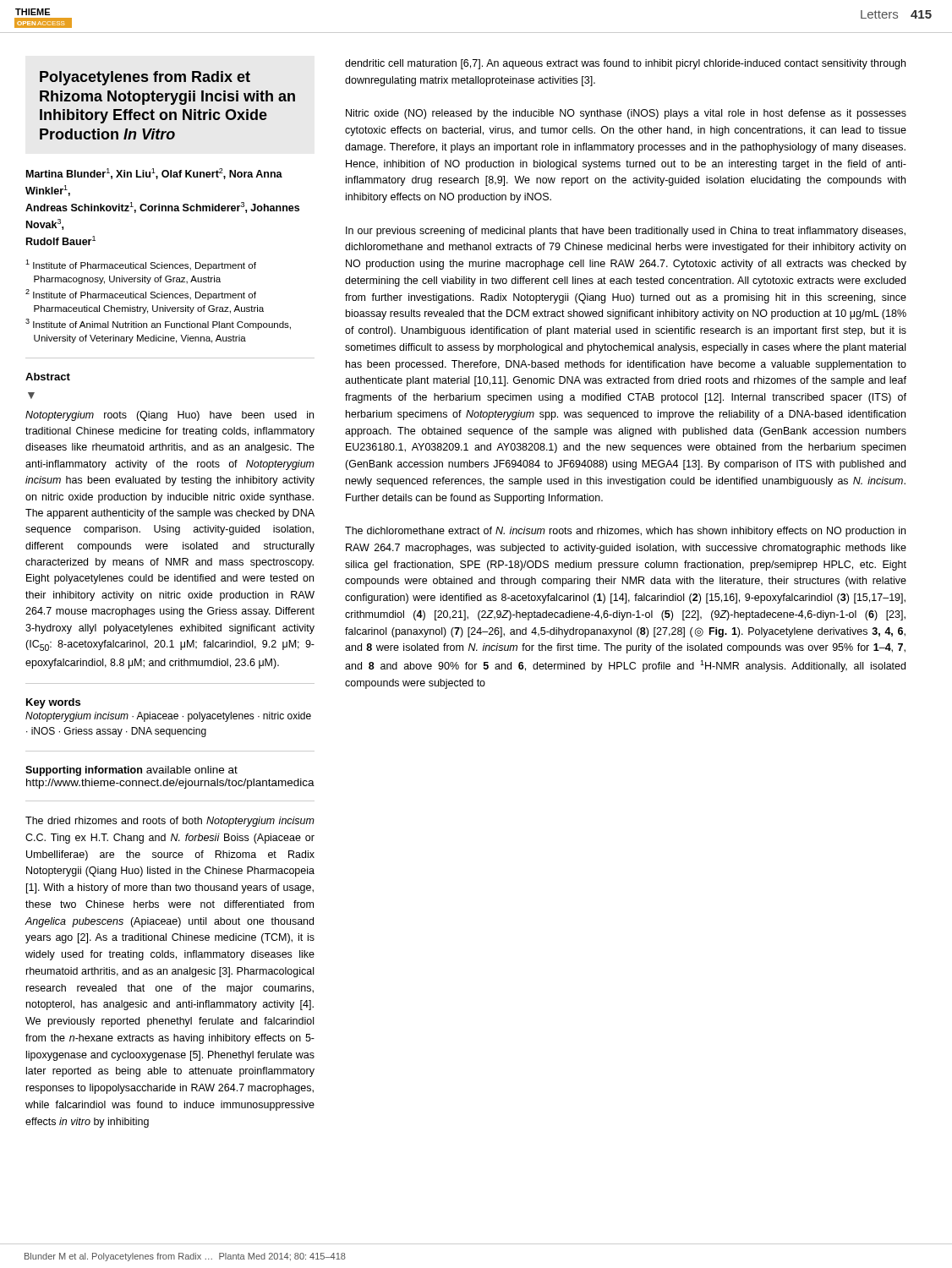Click on the passage starting "1 Institute of"
952x1268 pixels.
159,300
